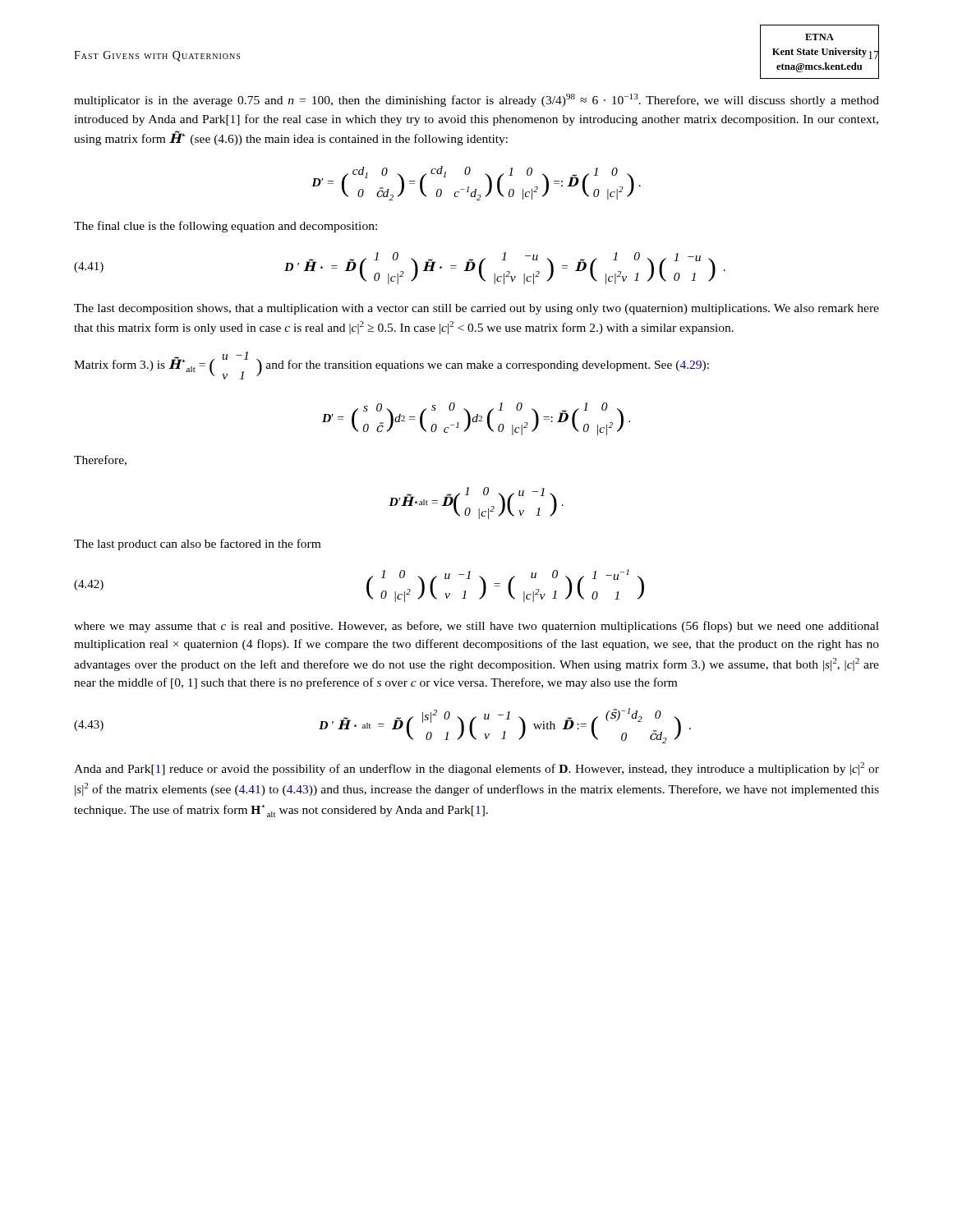Click on the passage starting "The final clue is the"

click(x=226, y=227)
